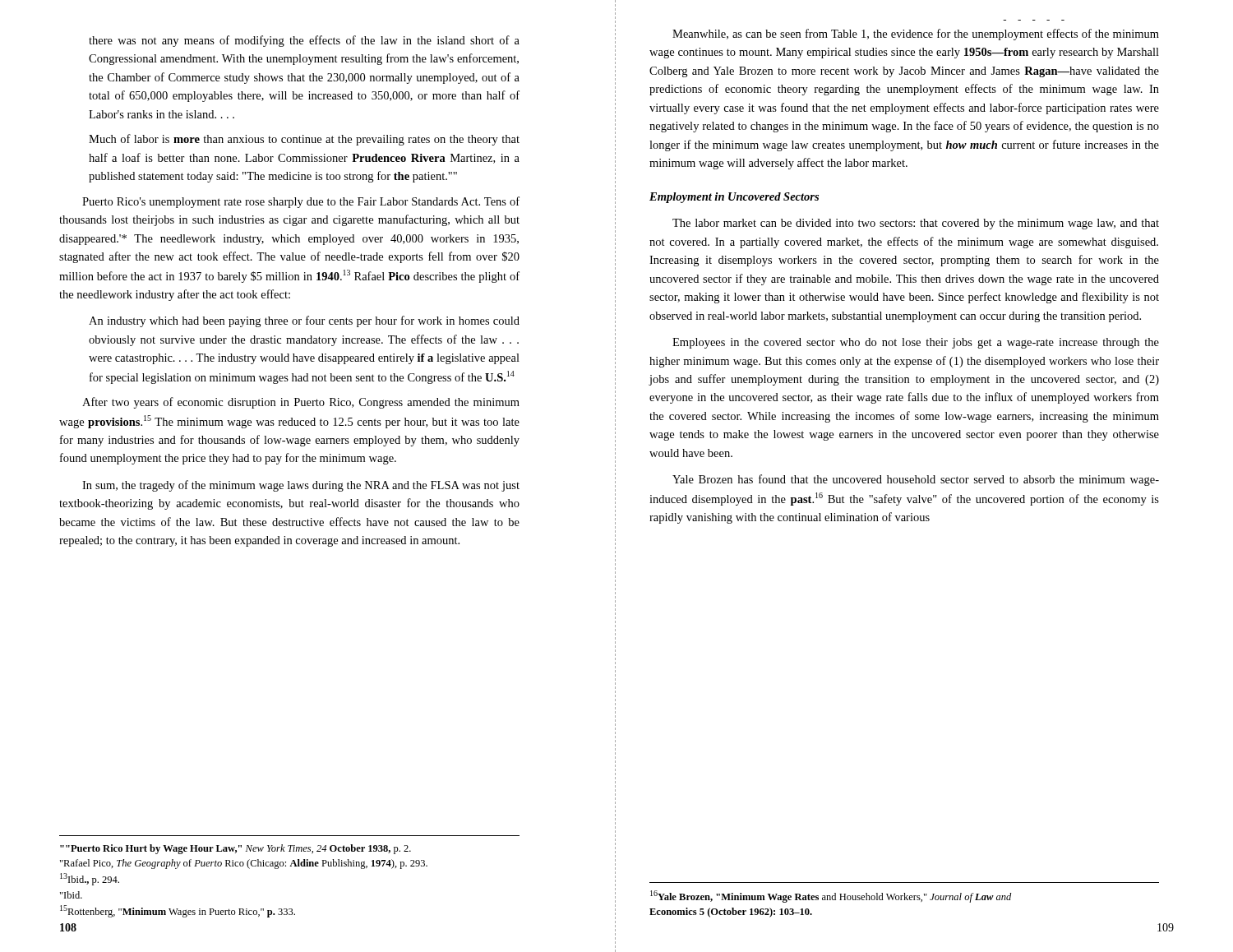This screenshot has height=952, width=1233.
Task: Point to the text block starting "16Yale Brozen, "Minimum Wage Rates and Household"
Action: pyautogui.click(x=904, y=903)
